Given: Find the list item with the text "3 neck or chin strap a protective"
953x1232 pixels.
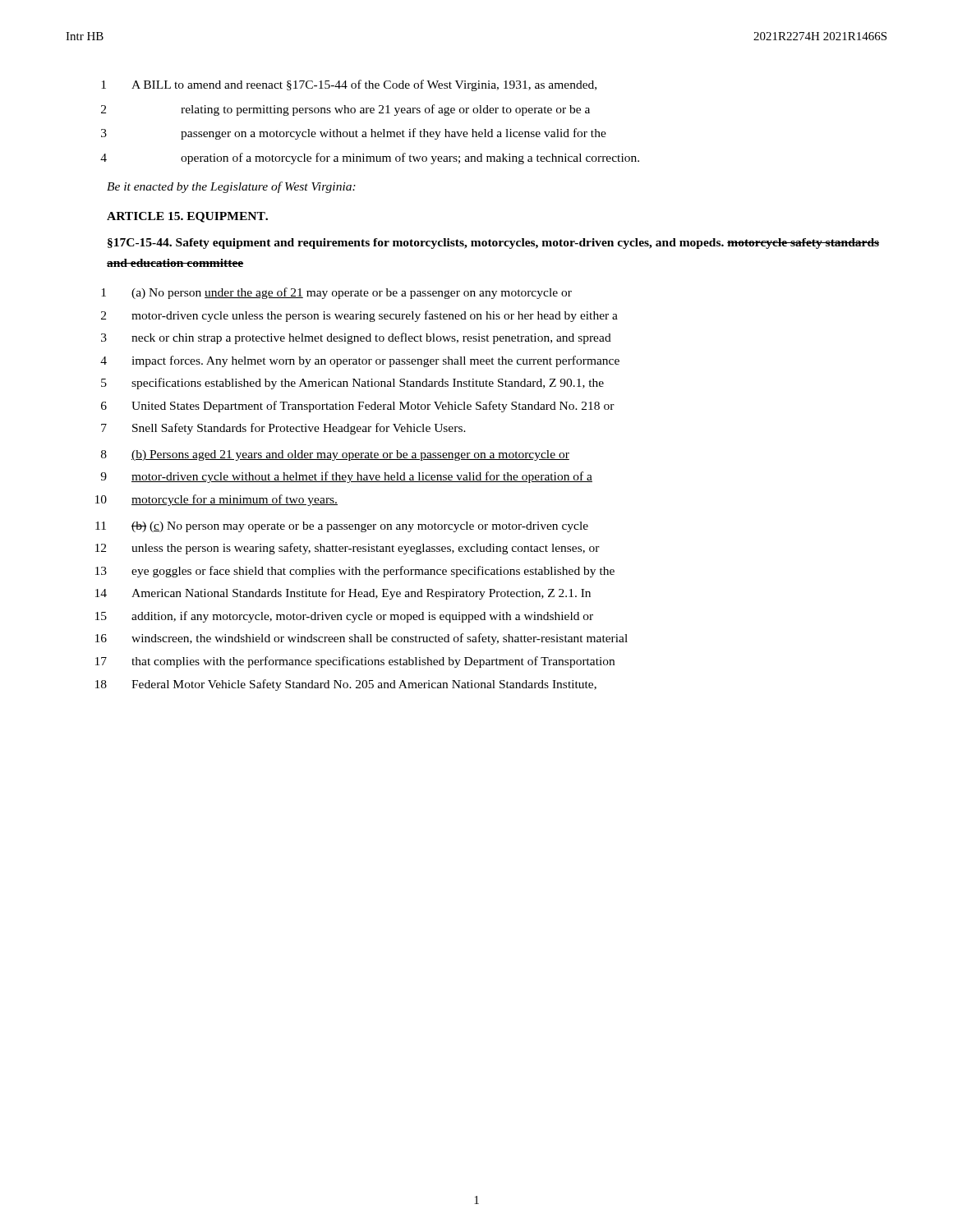Looking at the screenshot, I should coord(476,337).
